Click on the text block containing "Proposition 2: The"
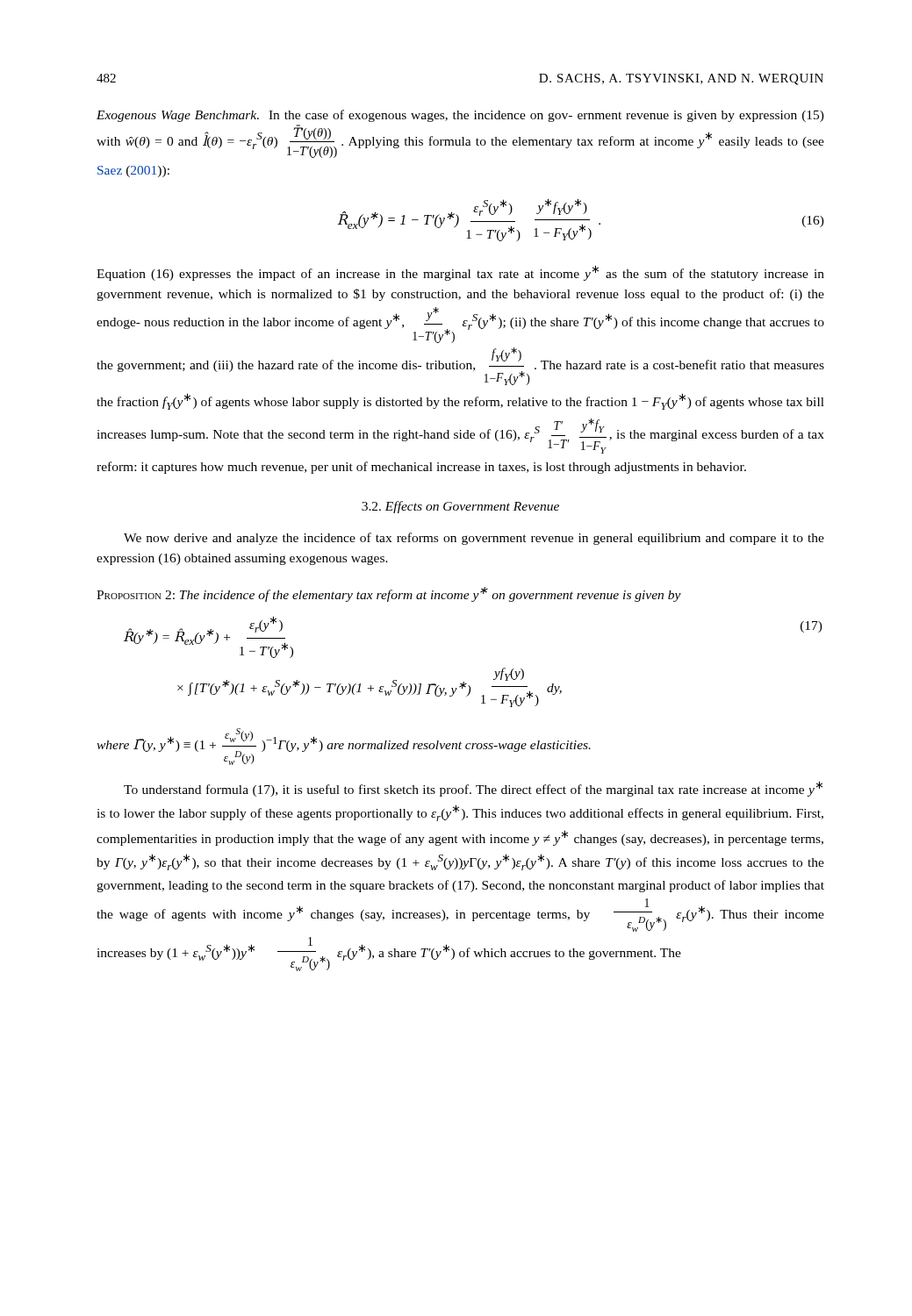The image size is (912, 1316). coord(460,593)
